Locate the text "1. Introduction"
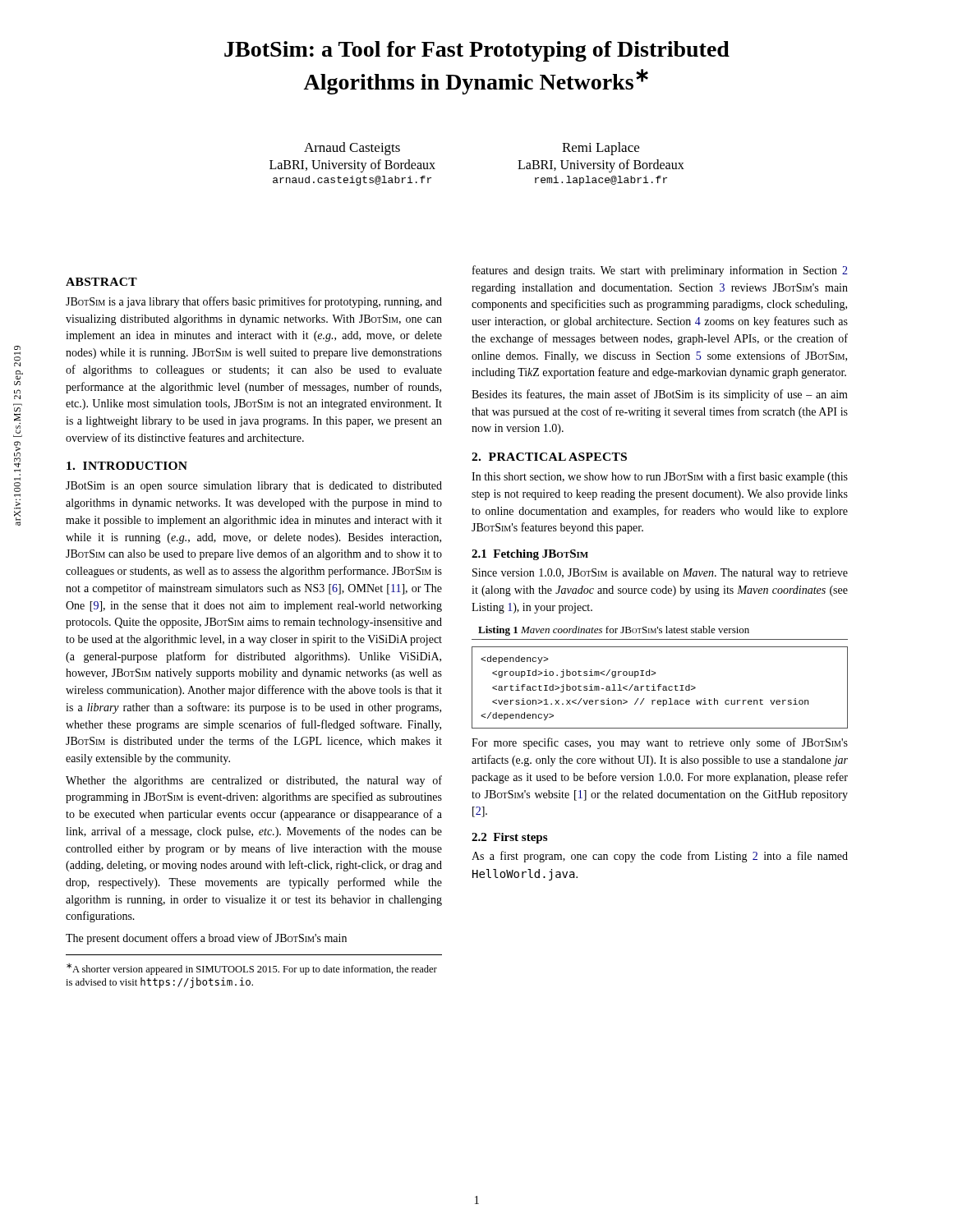 coord(127,466)
